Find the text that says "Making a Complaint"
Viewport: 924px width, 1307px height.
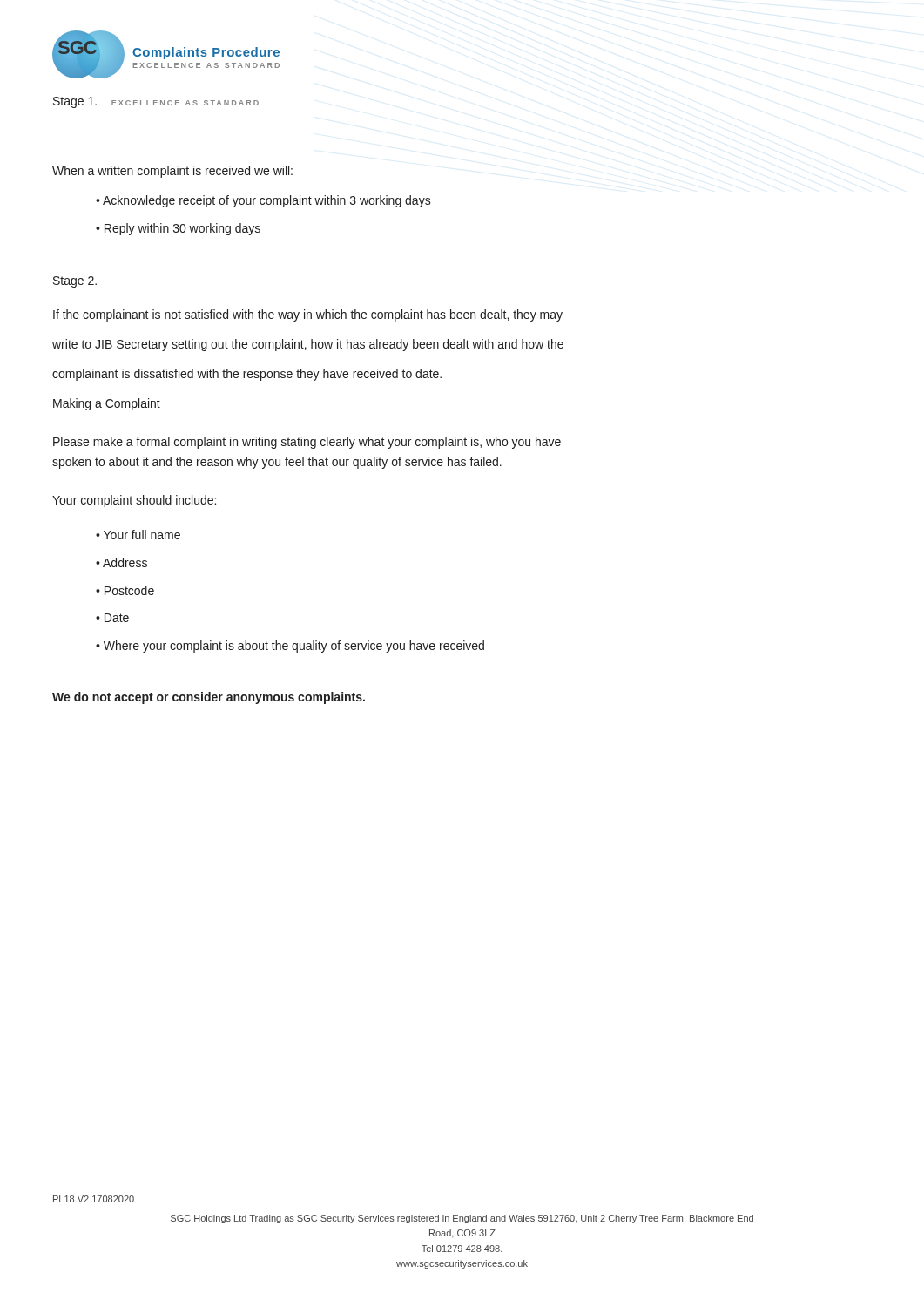click(106, 403)
